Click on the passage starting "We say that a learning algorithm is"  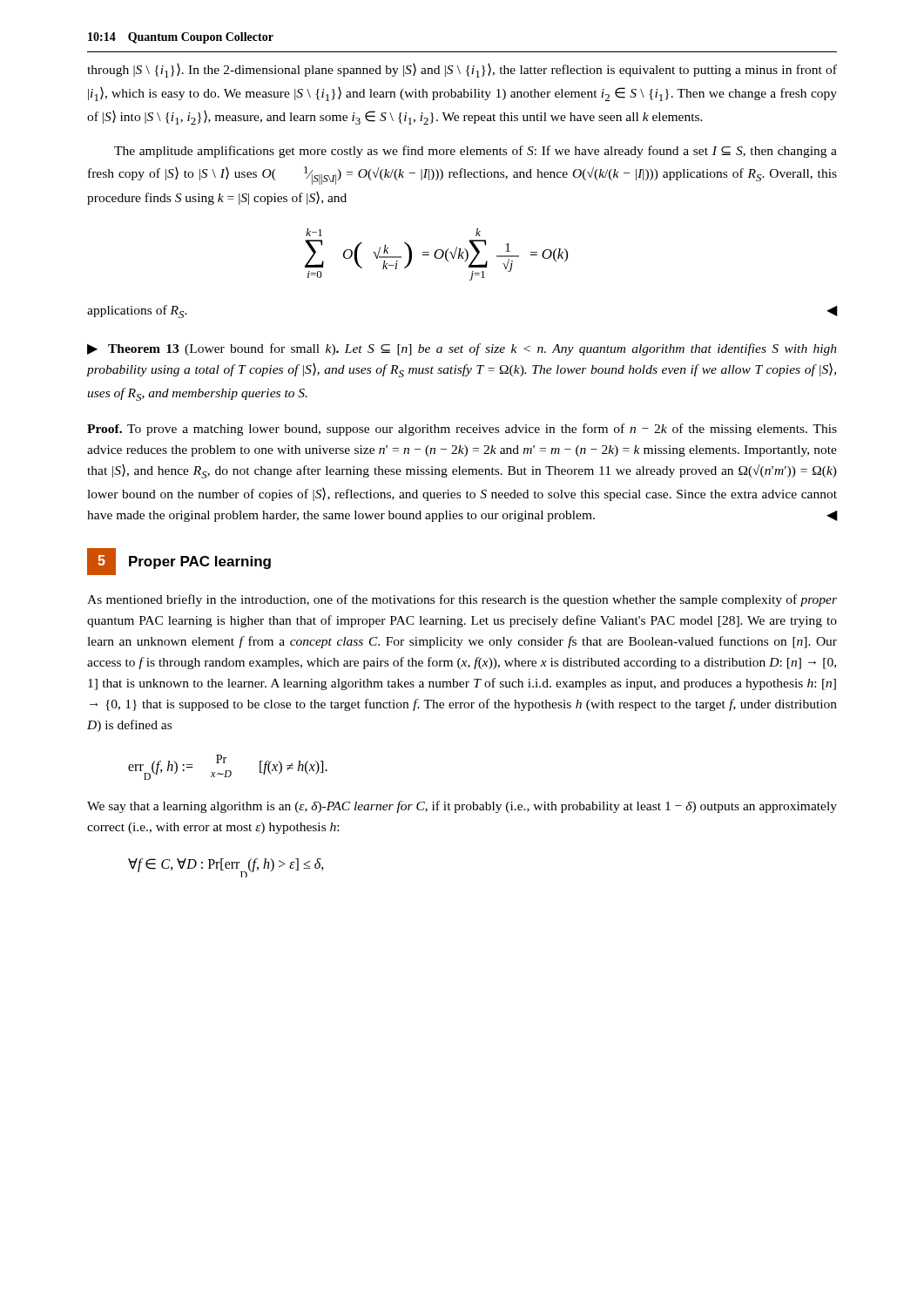click(462, 816)
